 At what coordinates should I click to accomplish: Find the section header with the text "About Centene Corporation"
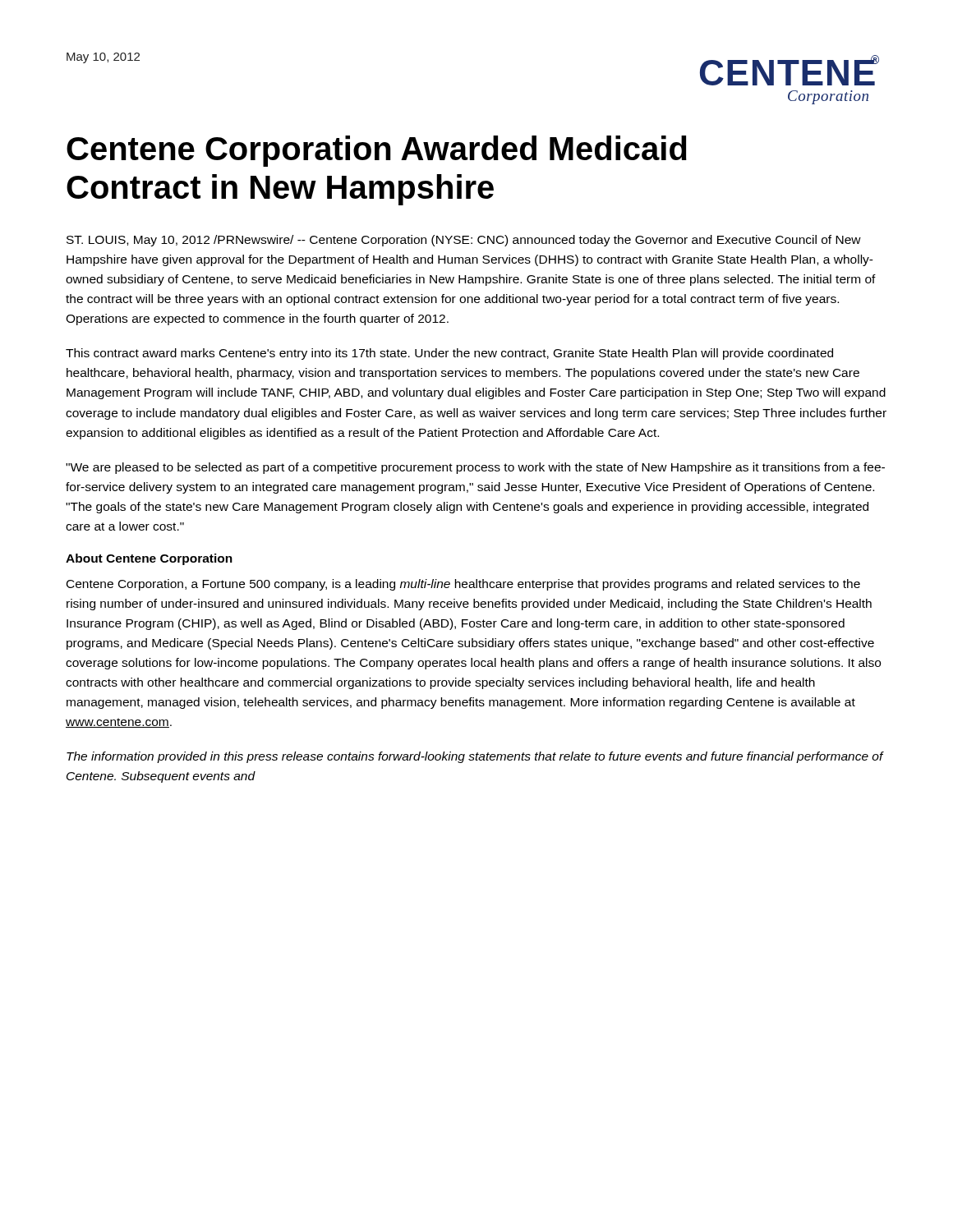149,558
